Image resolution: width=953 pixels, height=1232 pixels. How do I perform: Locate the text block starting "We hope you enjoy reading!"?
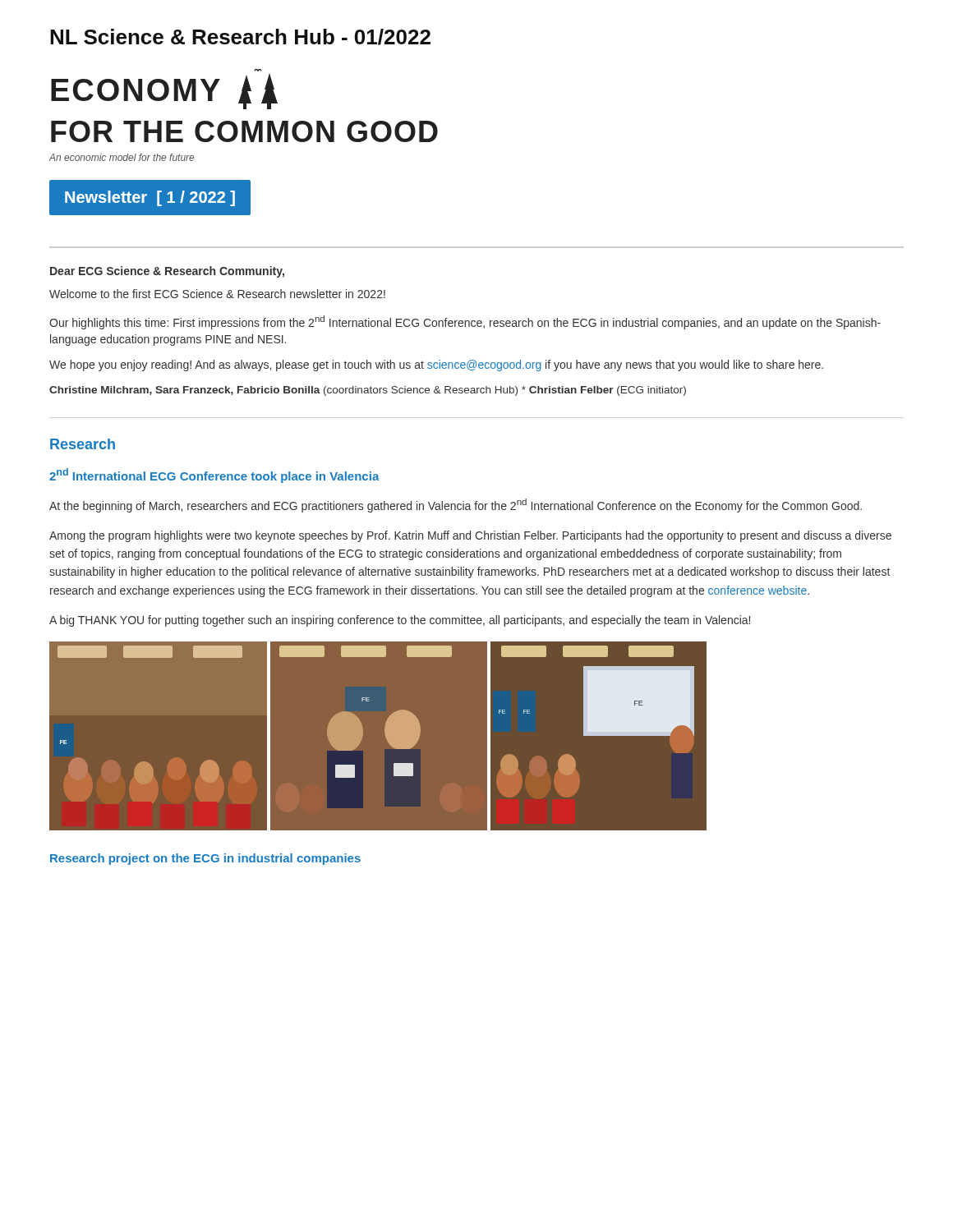tap(437, 365)
